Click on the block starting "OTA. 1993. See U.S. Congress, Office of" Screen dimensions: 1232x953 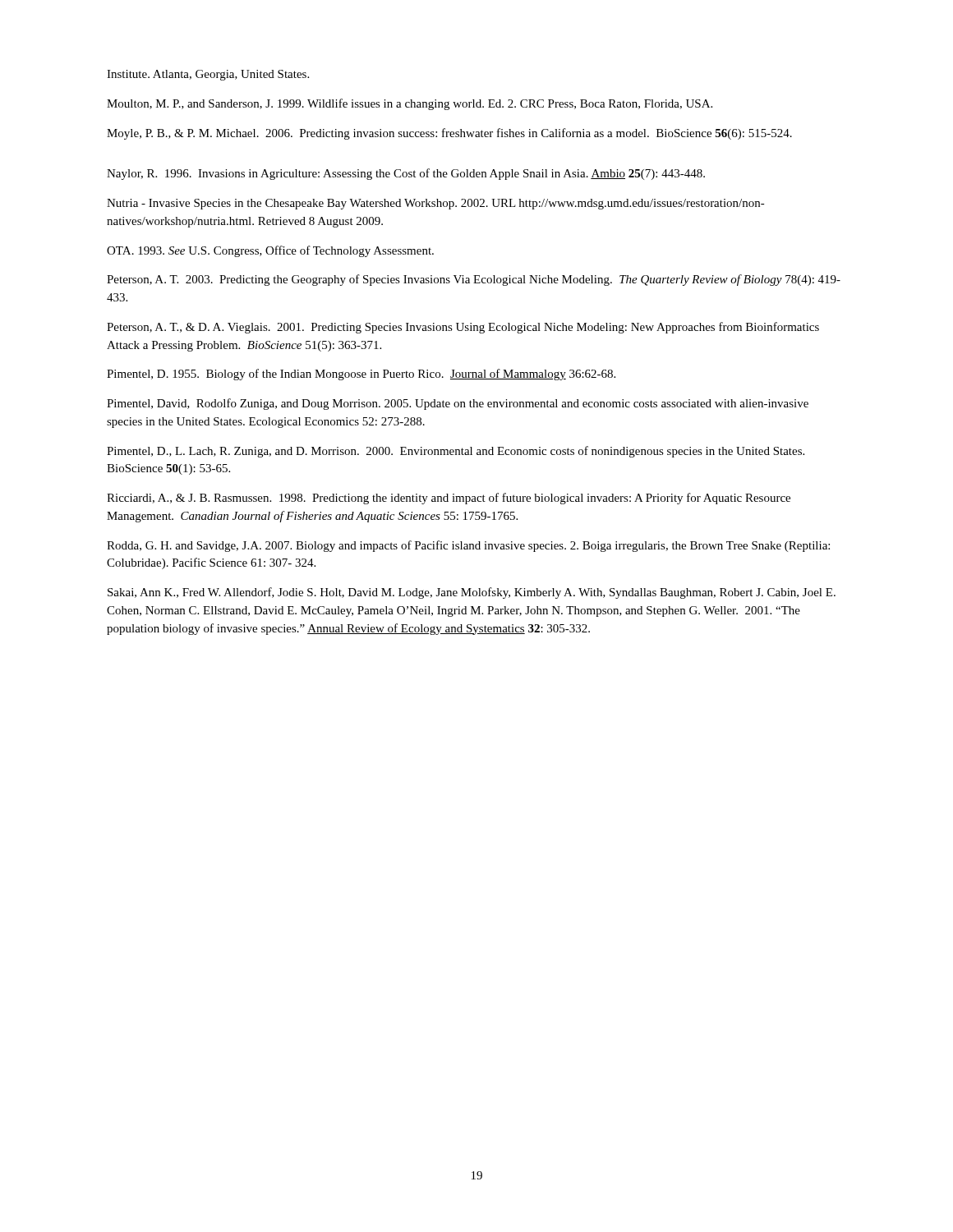271,250
